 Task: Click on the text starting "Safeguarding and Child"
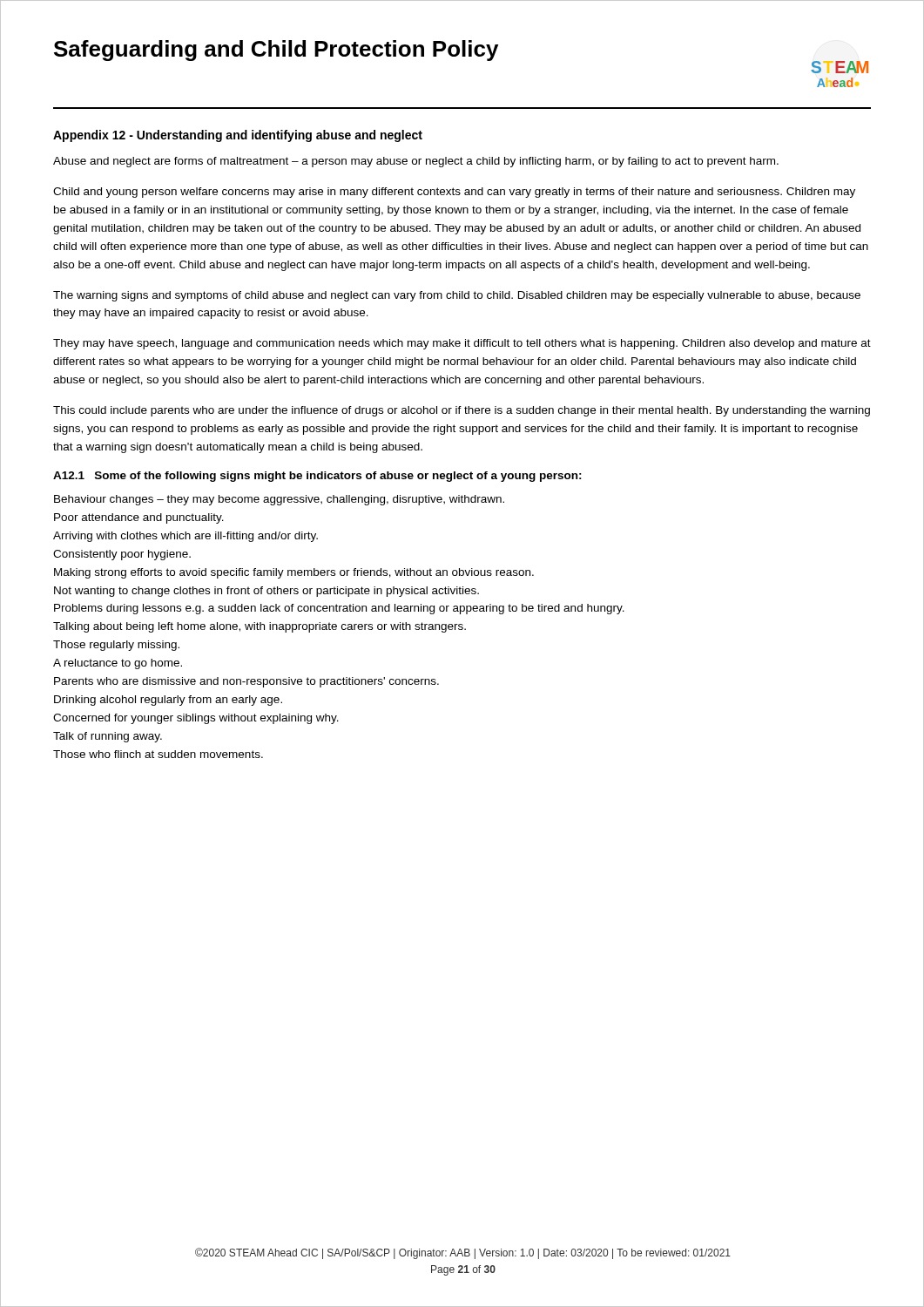point(276,49)
